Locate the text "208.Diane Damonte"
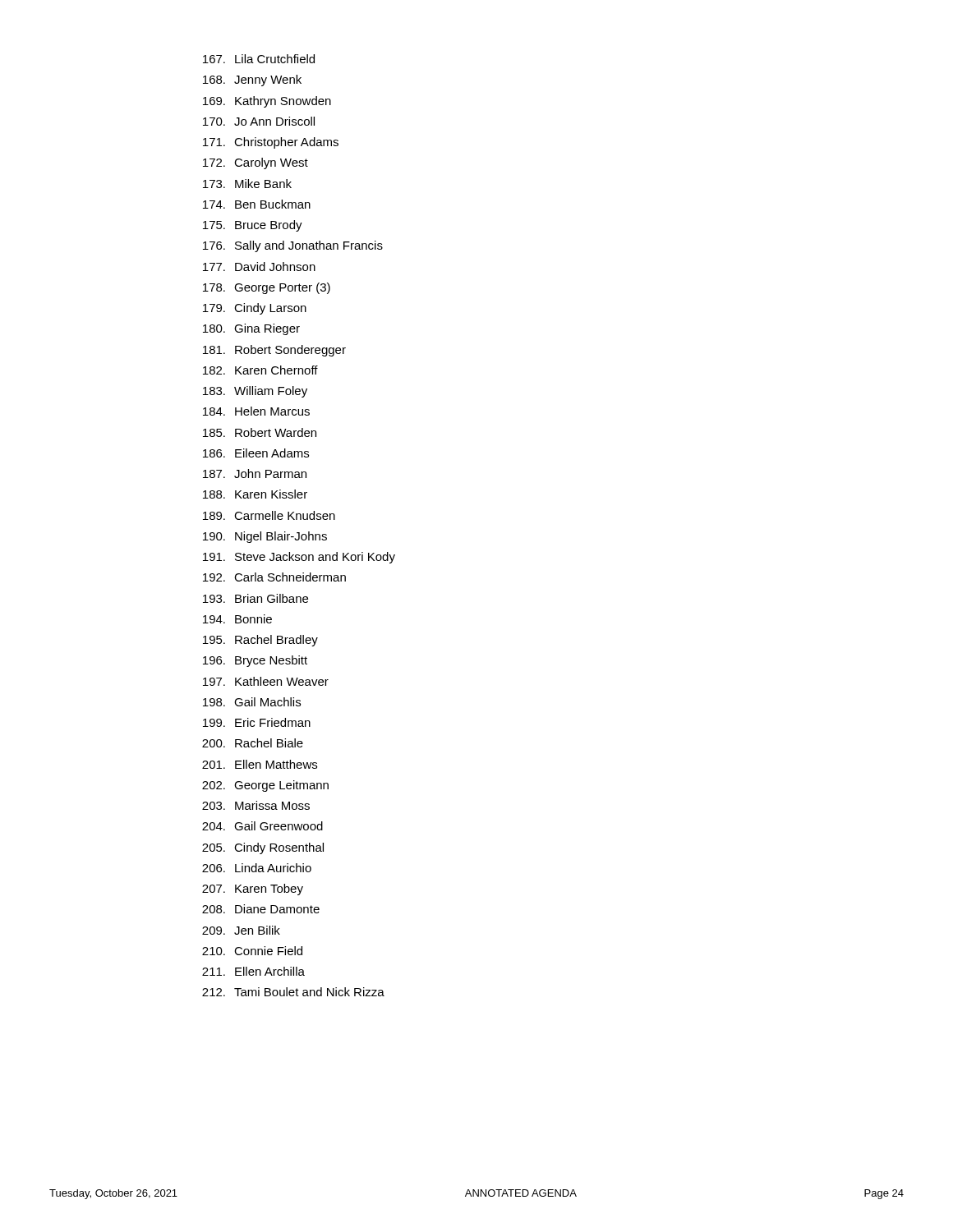 261,909
